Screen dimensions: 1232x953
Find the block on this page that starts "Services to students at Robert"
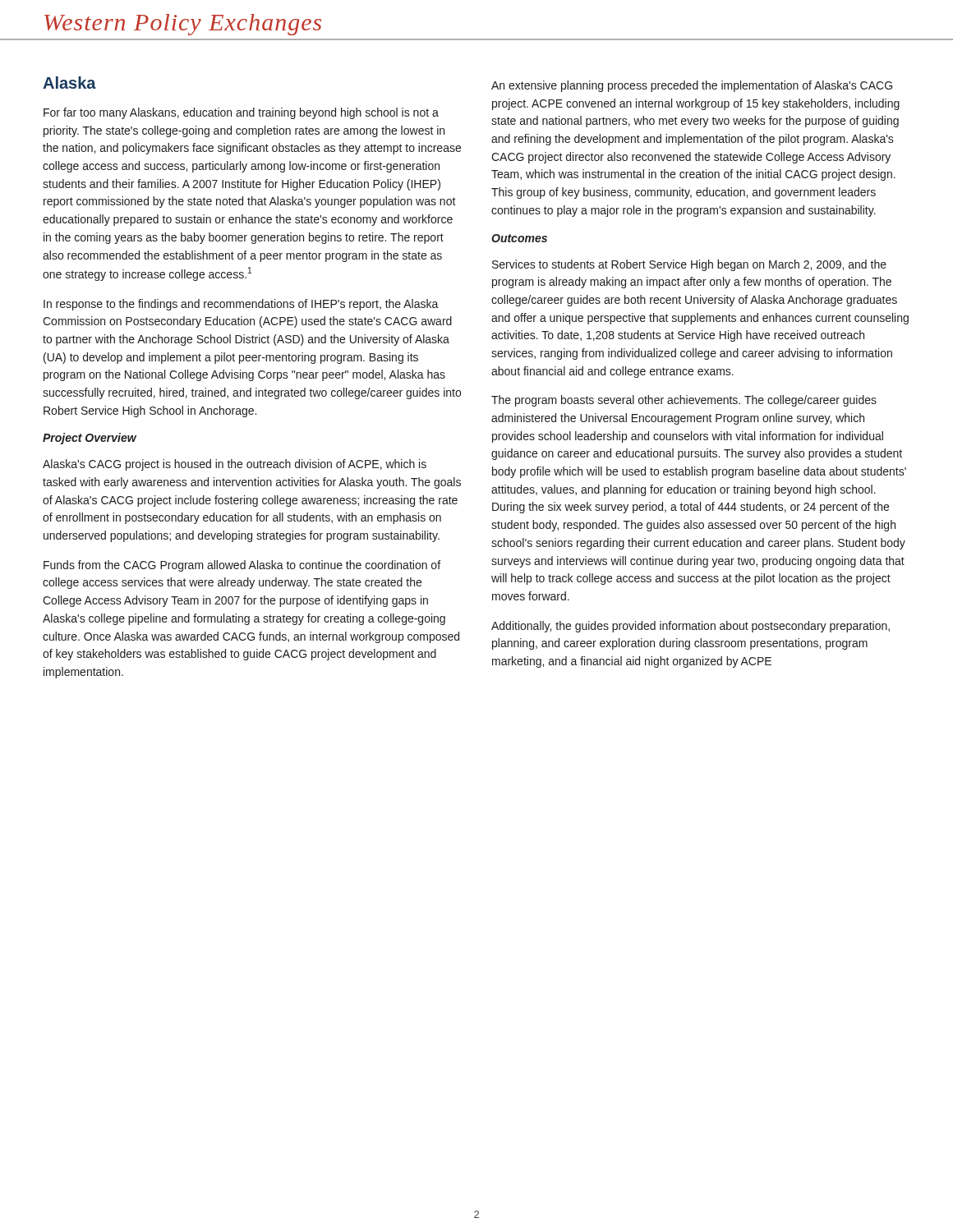click(x=701, y=318)
